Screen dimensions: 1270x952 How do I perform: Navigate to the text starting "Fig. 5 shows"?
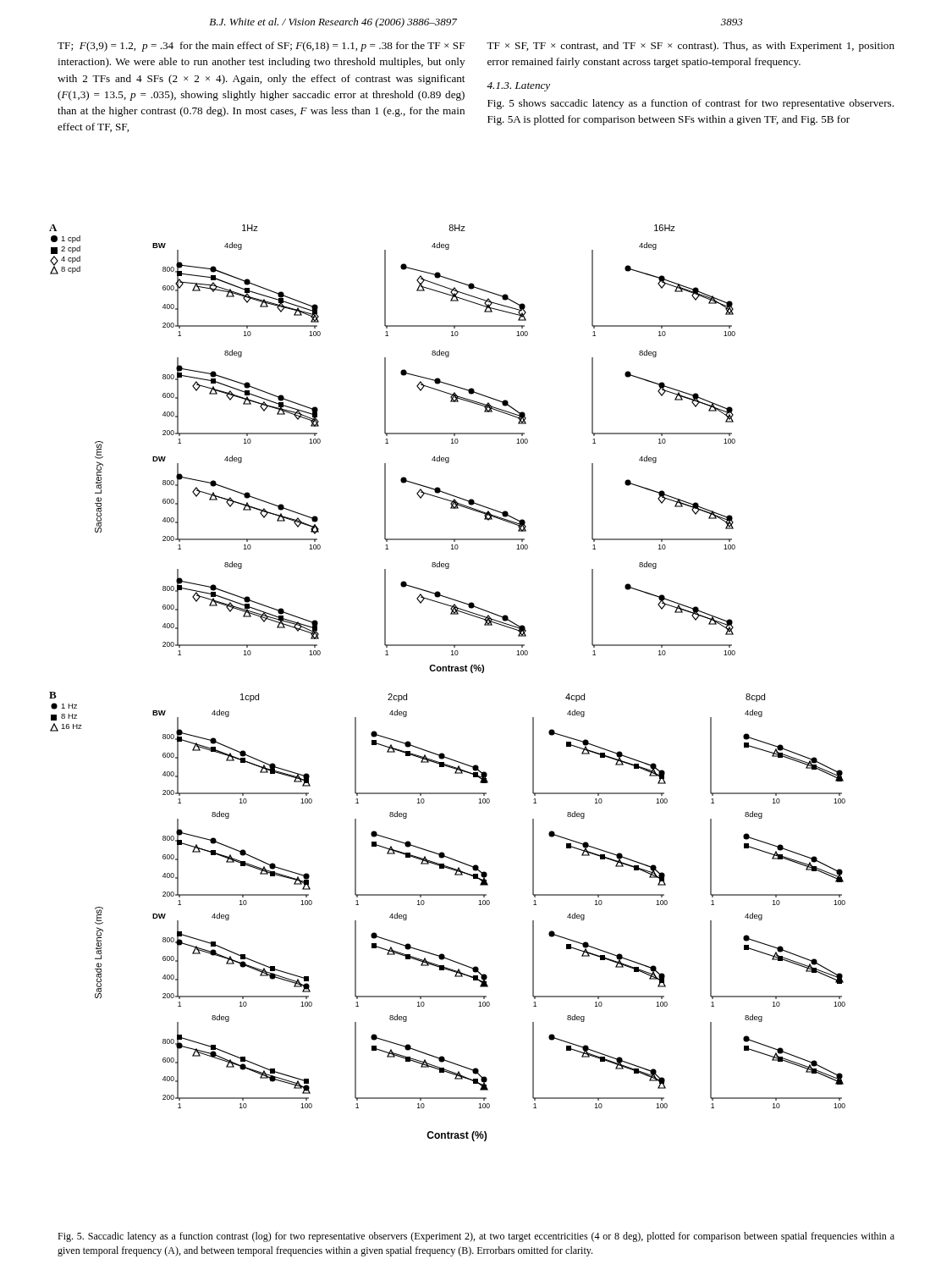pos(691,111)
